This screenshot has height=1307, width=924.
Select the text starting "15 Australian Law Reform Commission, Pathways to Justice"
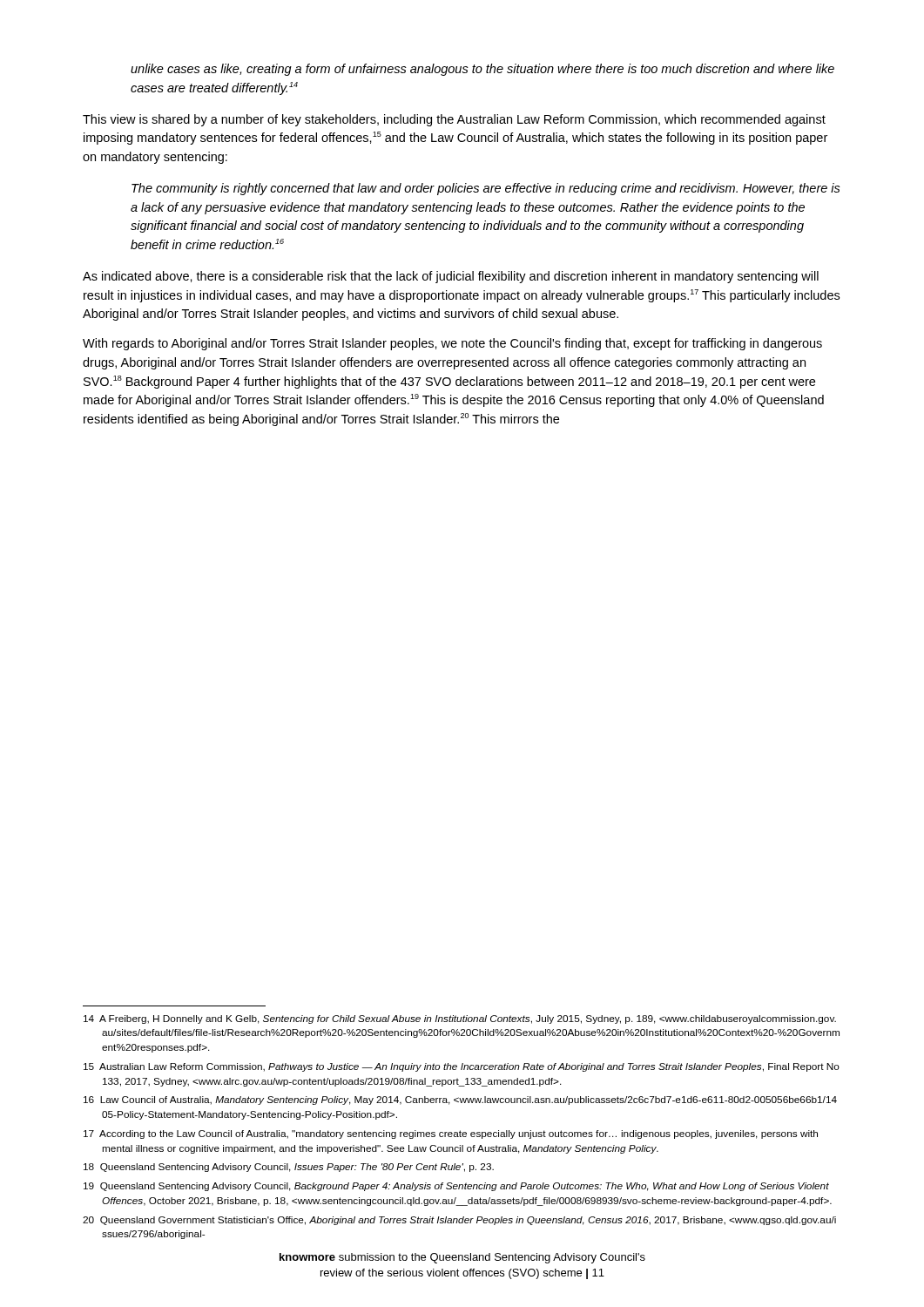(461, 1074)
